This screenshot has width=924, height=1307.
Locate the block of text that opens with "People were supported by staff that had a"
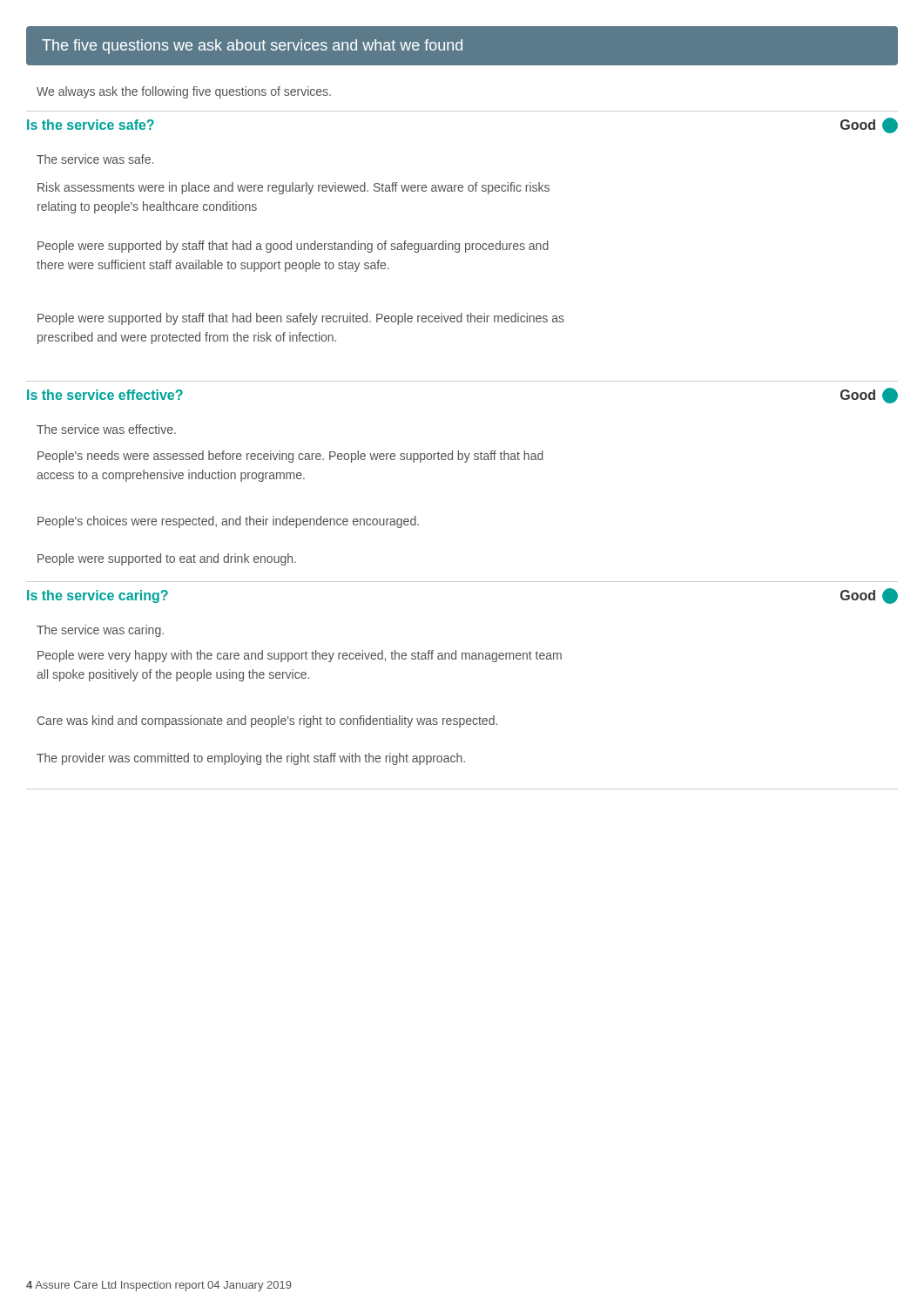(x=293, y=255)
